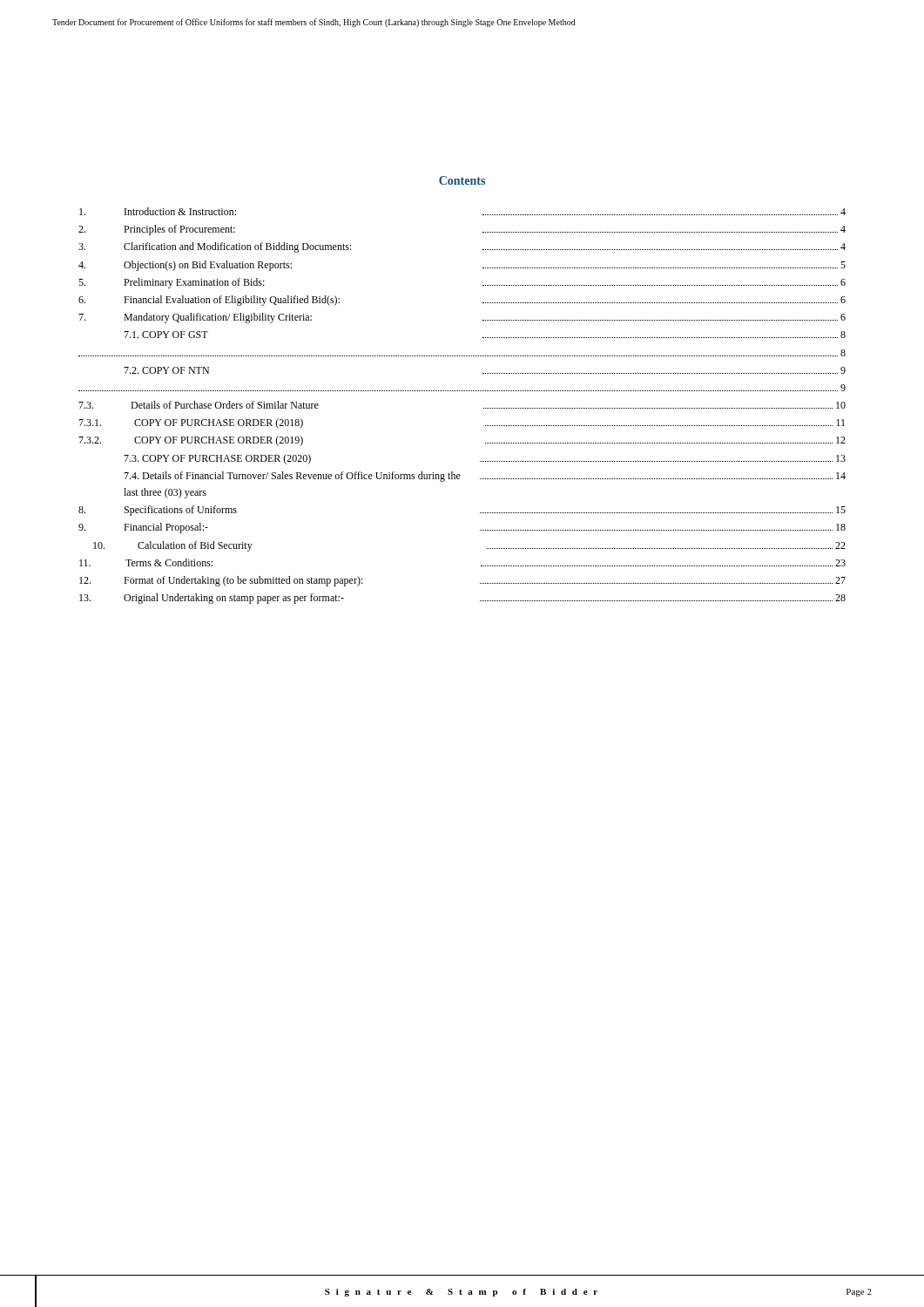Locate the block of text that opens with "6. Financial Evaluation of Eligibility"
Screen dimensions: 1307x924
pyautogui.click(x=229, y=300)
